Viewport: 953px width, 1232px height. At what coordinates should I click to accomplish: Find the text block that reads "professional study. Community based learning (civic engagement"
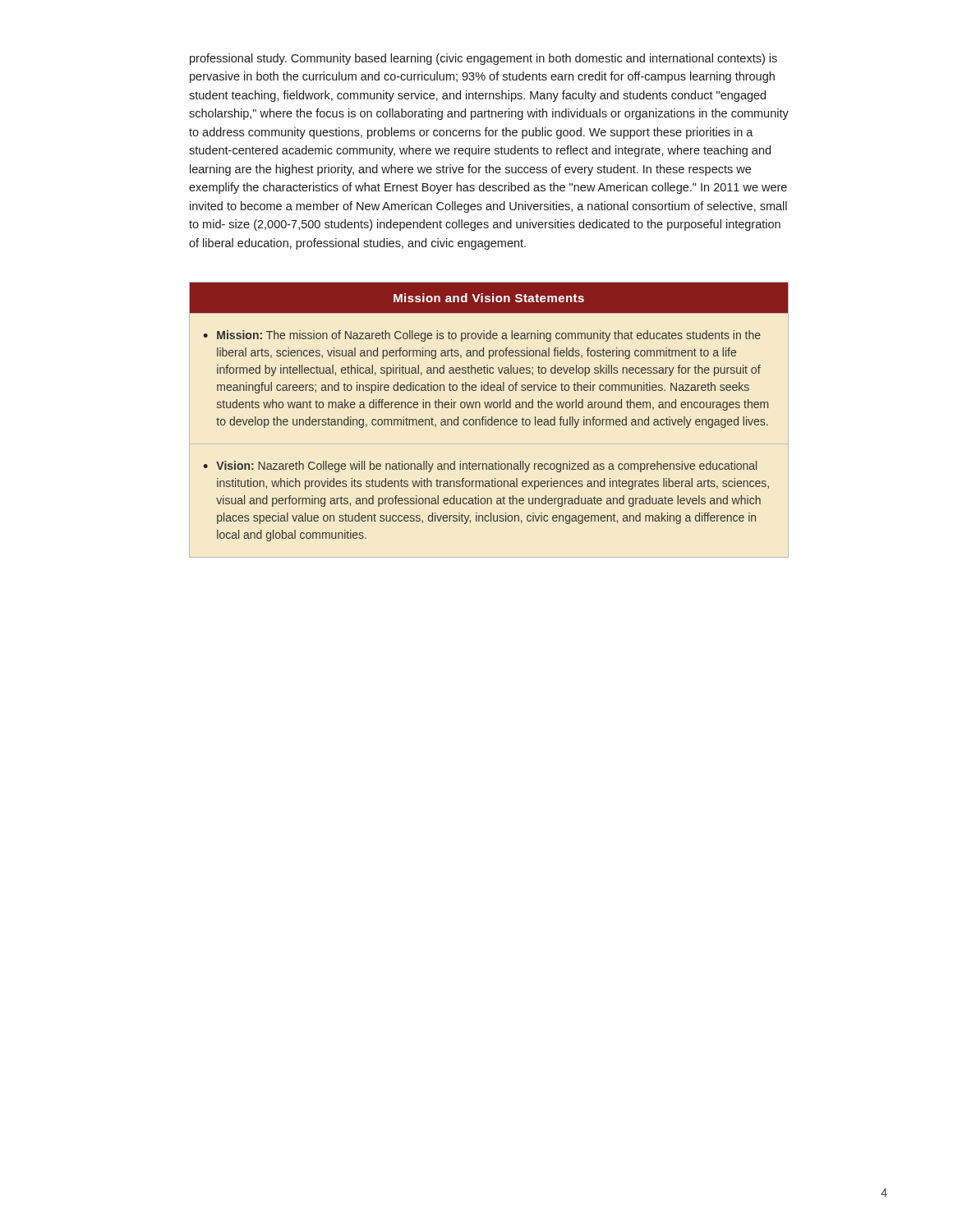pyautogui.click(x=489, y=151)
